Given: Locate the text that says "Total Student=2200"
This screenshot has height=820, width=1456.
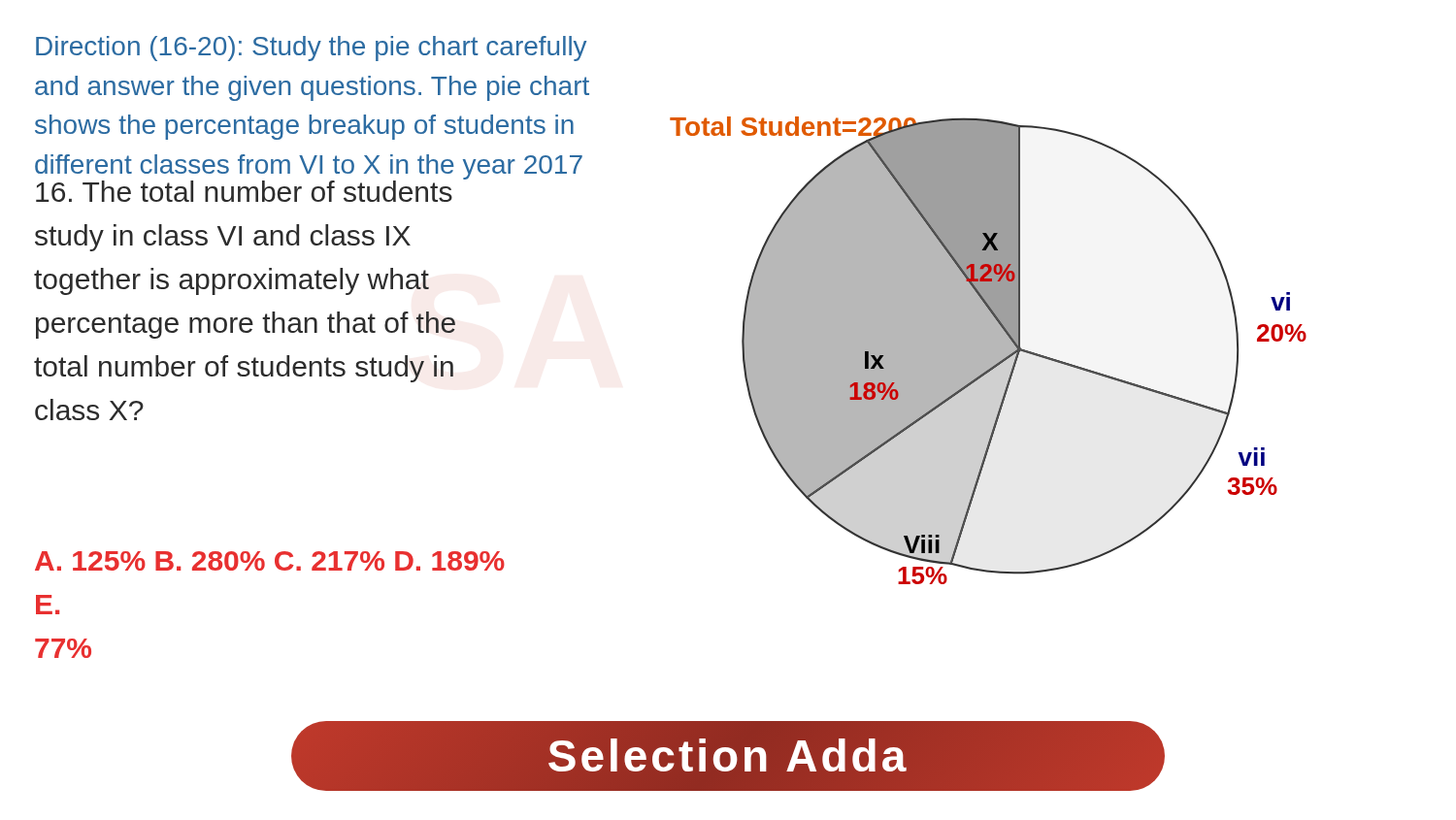Looking at the screenshot, I should [x=794, y=127].
